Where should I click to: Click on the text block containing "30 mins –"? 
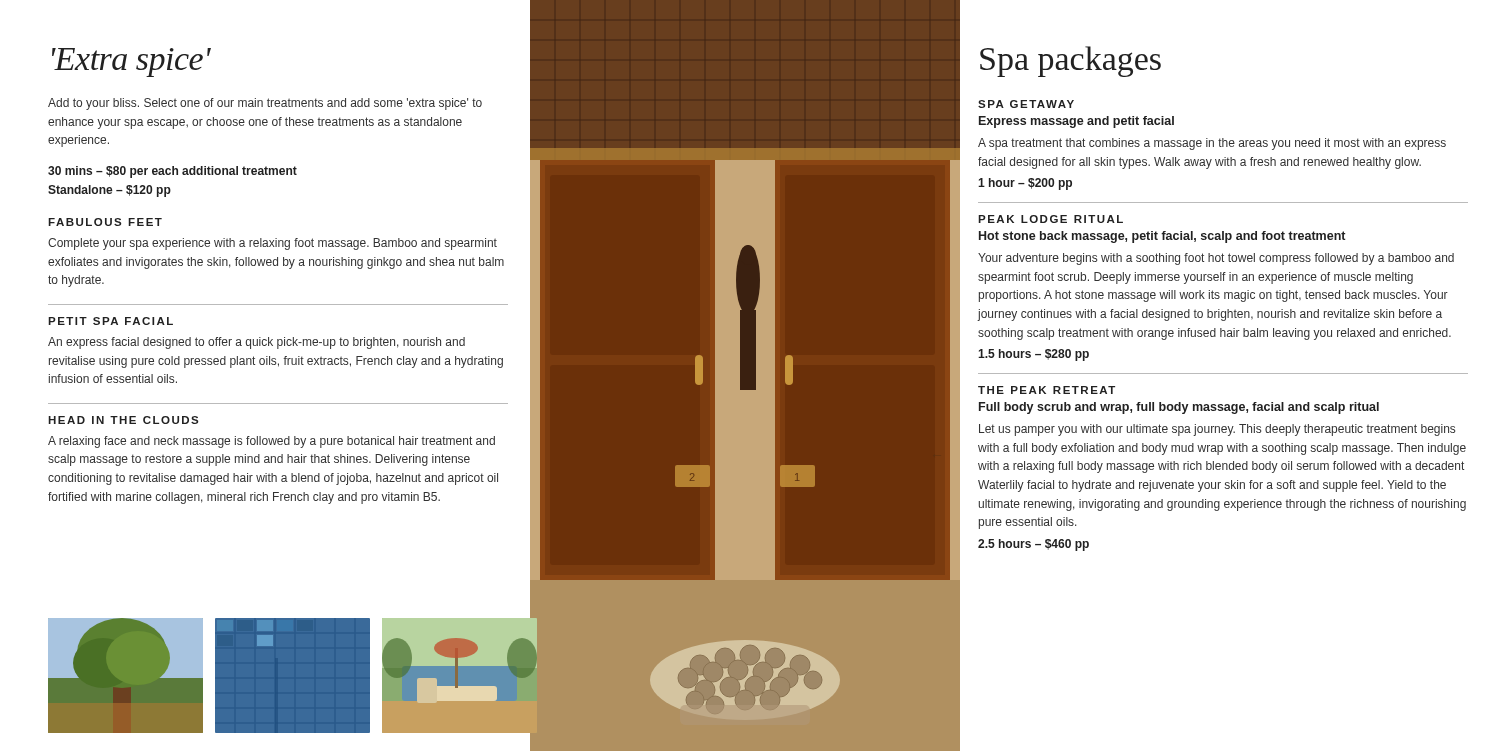coord(278,181)
